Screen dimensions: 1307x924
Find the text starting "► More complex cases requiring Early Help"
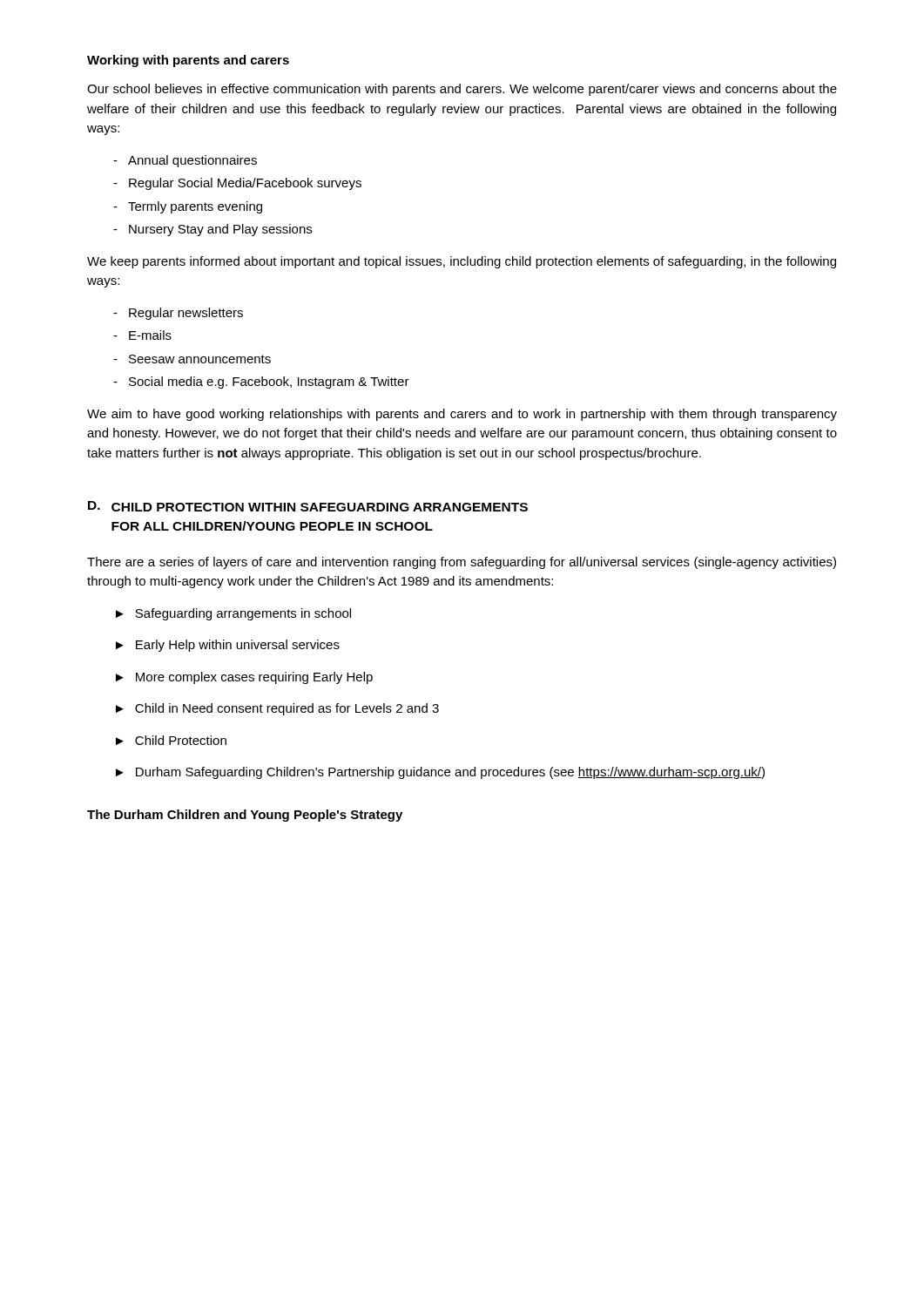pyautogui.click(x=243, y=677)
